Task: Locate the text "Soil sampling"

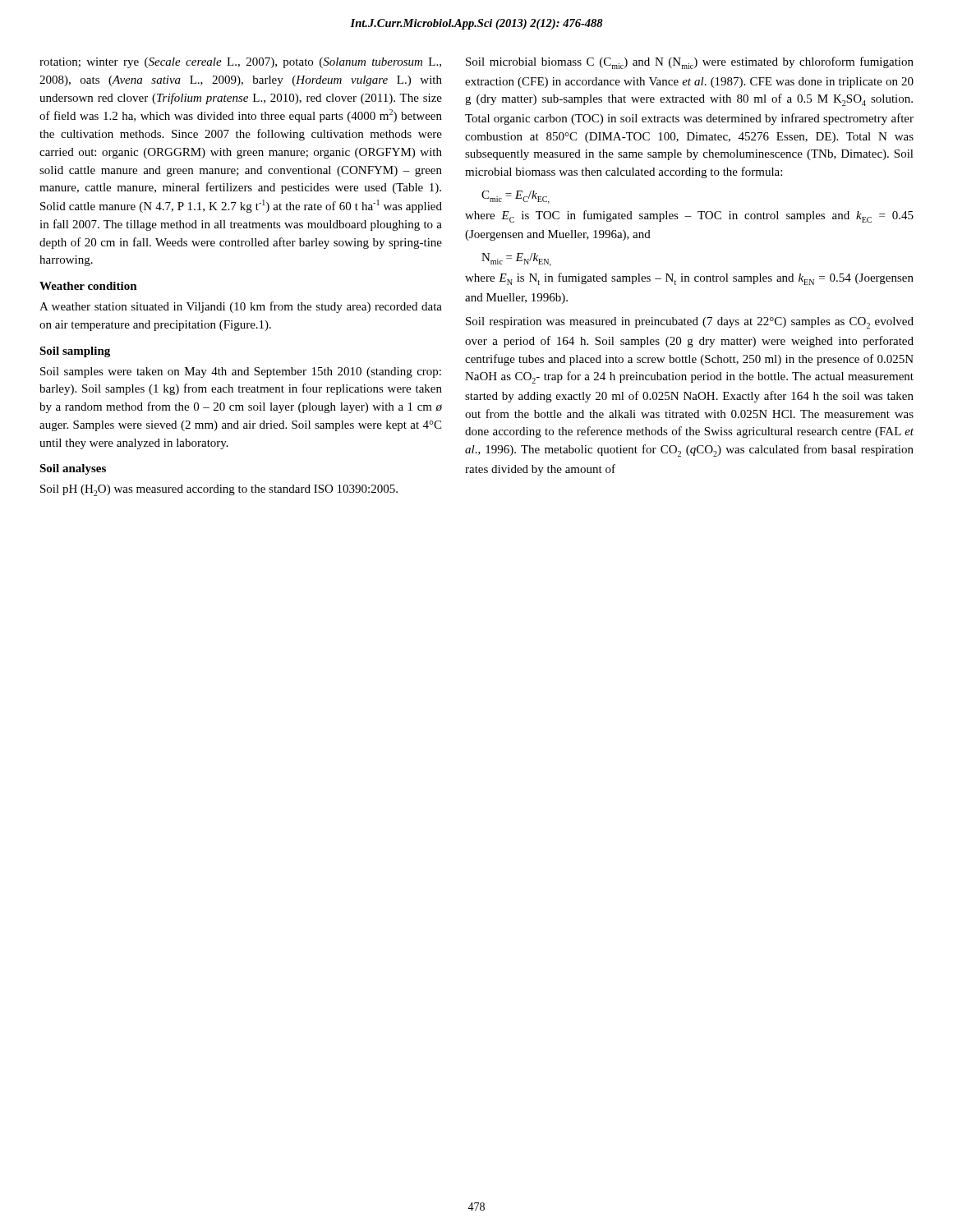Action: point(75,350)
